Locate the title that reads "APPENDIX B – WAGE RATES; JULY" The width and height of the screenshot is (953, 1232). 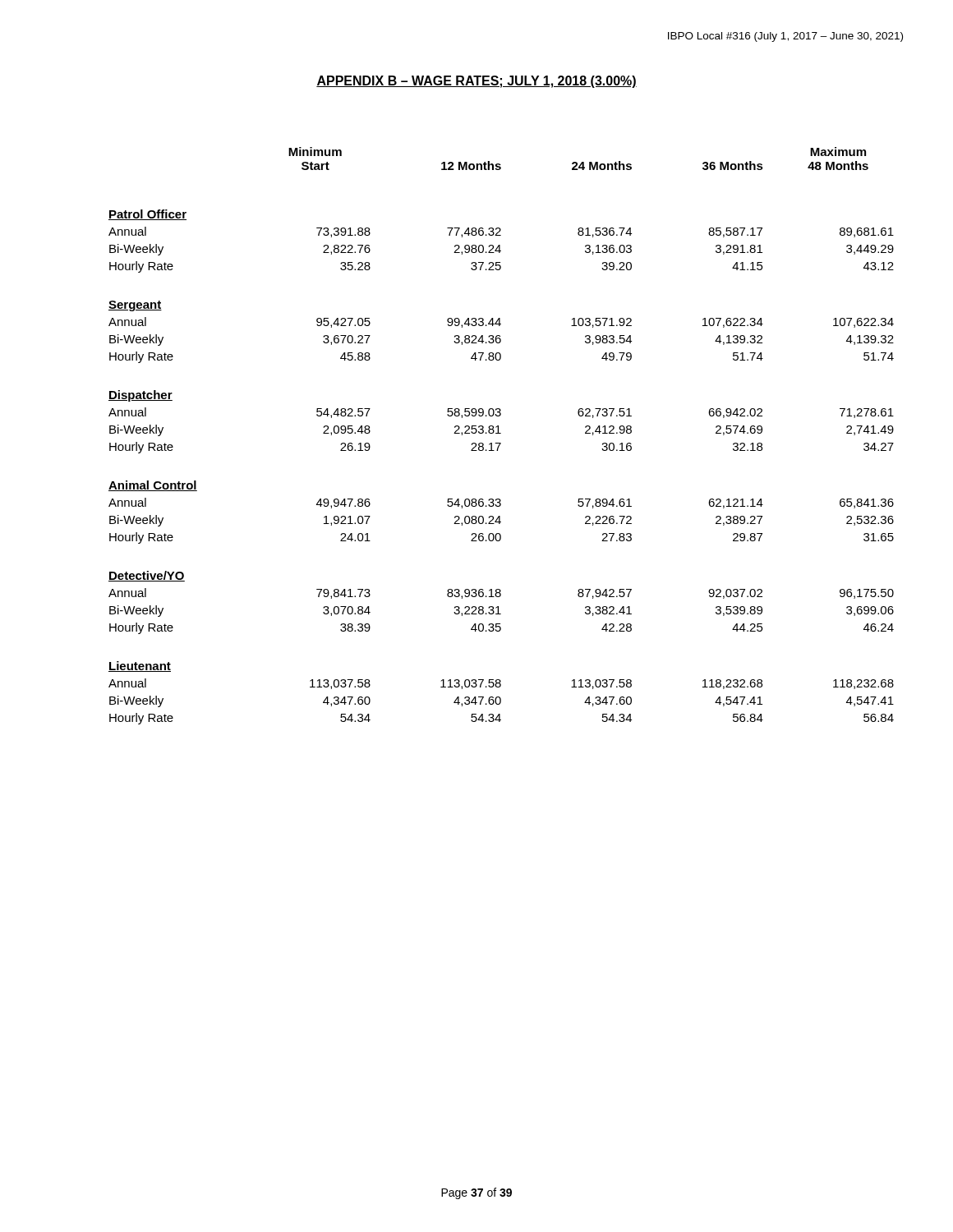[476, 81]
